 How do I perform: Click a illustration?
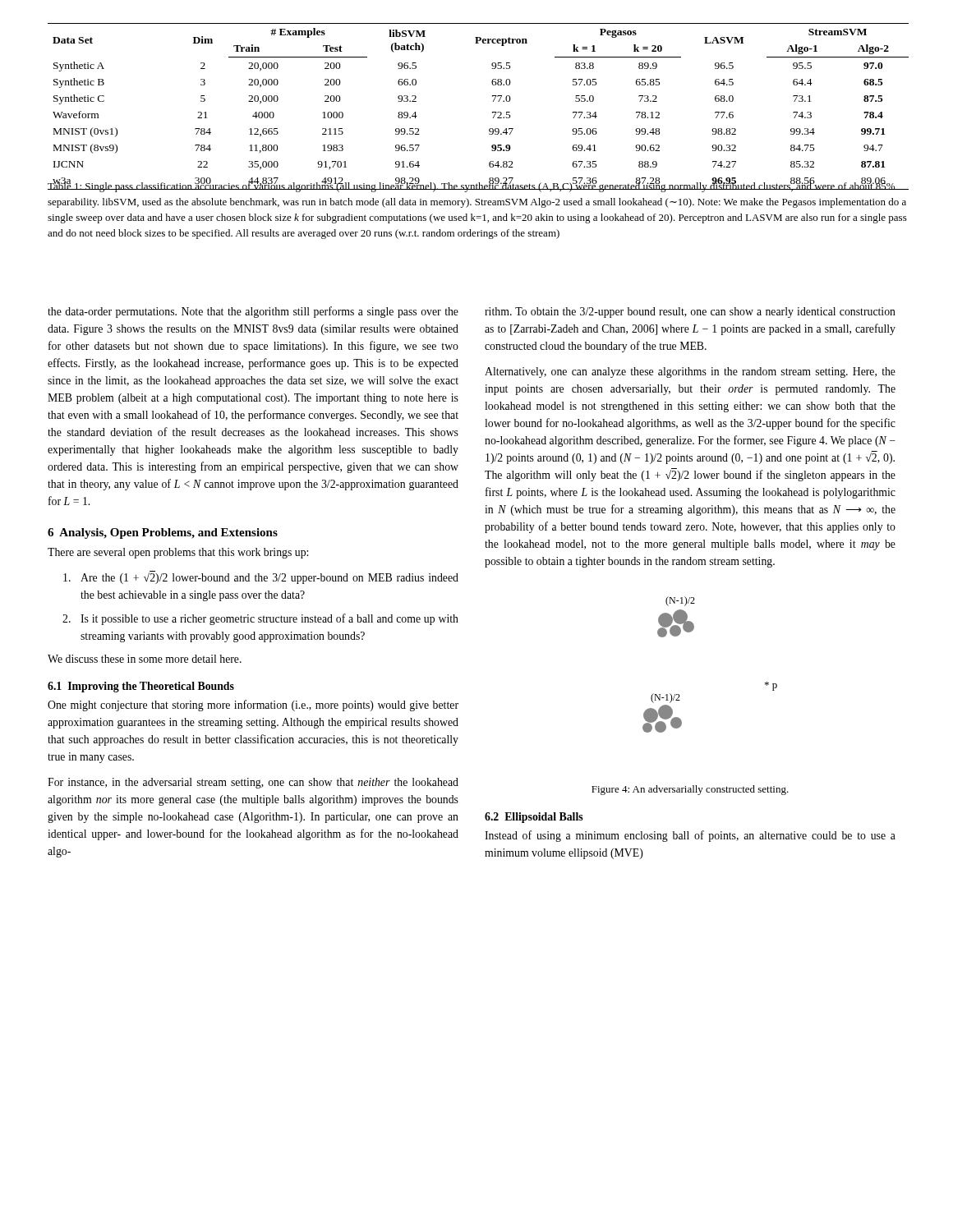[690, 681]
